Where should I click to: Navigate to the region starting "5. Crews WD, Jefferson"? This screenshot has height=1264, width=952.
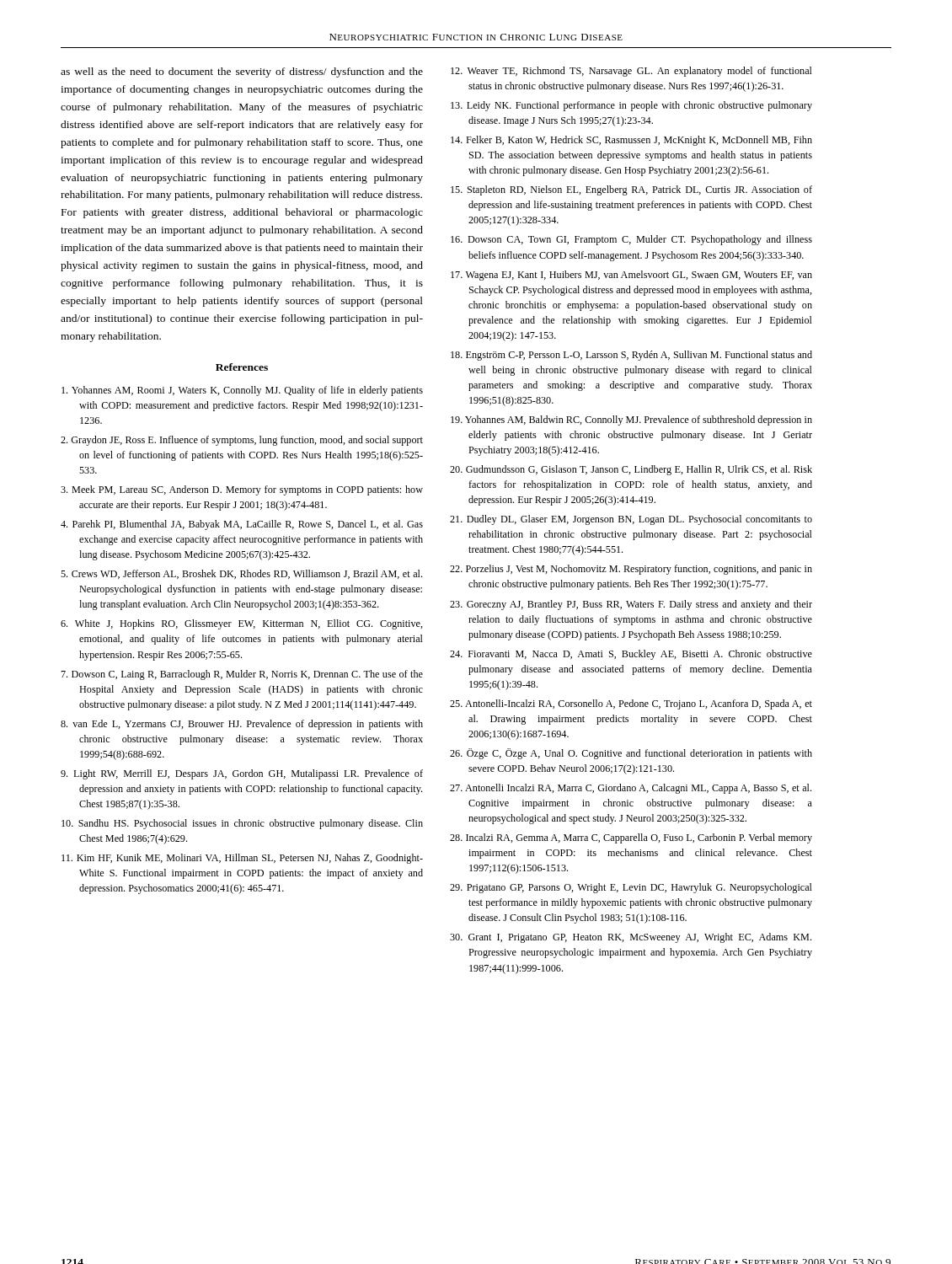point(242,589)
